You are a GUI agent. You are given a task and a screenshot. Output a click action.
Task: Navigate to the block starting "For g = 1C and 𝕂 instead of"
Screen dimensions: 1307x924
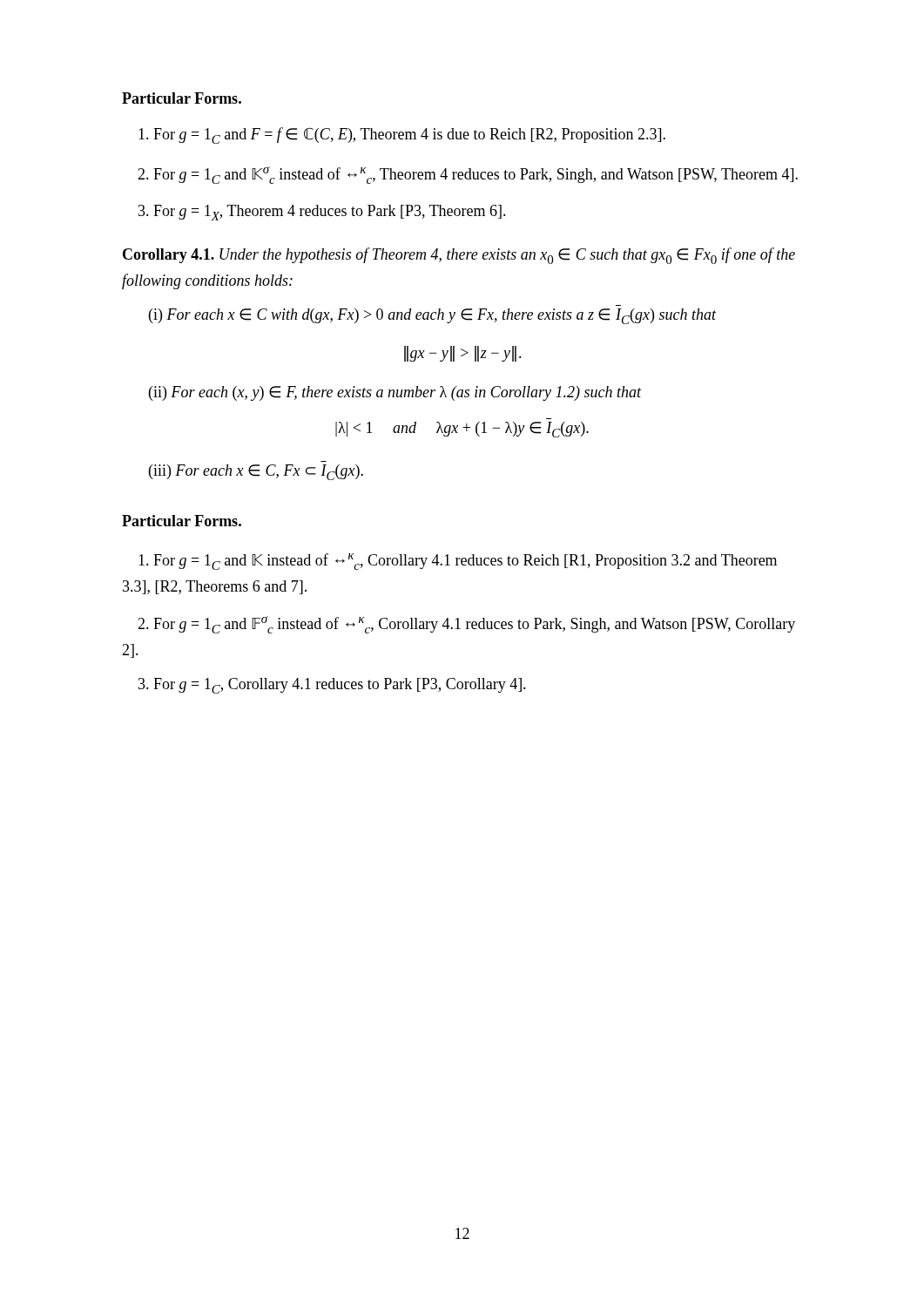(x=450, y=571)
